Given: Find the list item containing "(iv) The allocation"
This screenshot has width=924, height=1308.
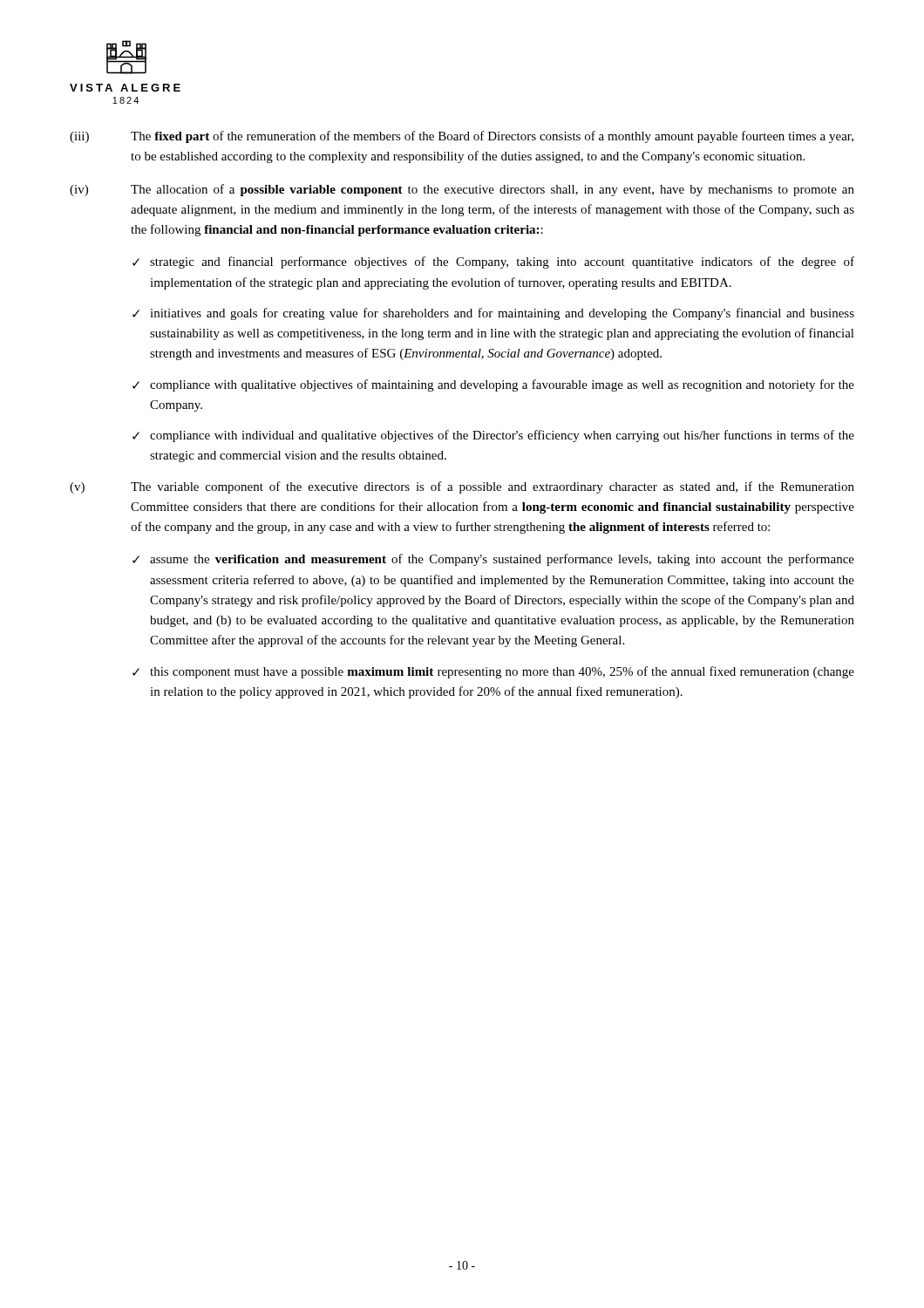Looking at the screenshot, I should (x=462, y=210).
